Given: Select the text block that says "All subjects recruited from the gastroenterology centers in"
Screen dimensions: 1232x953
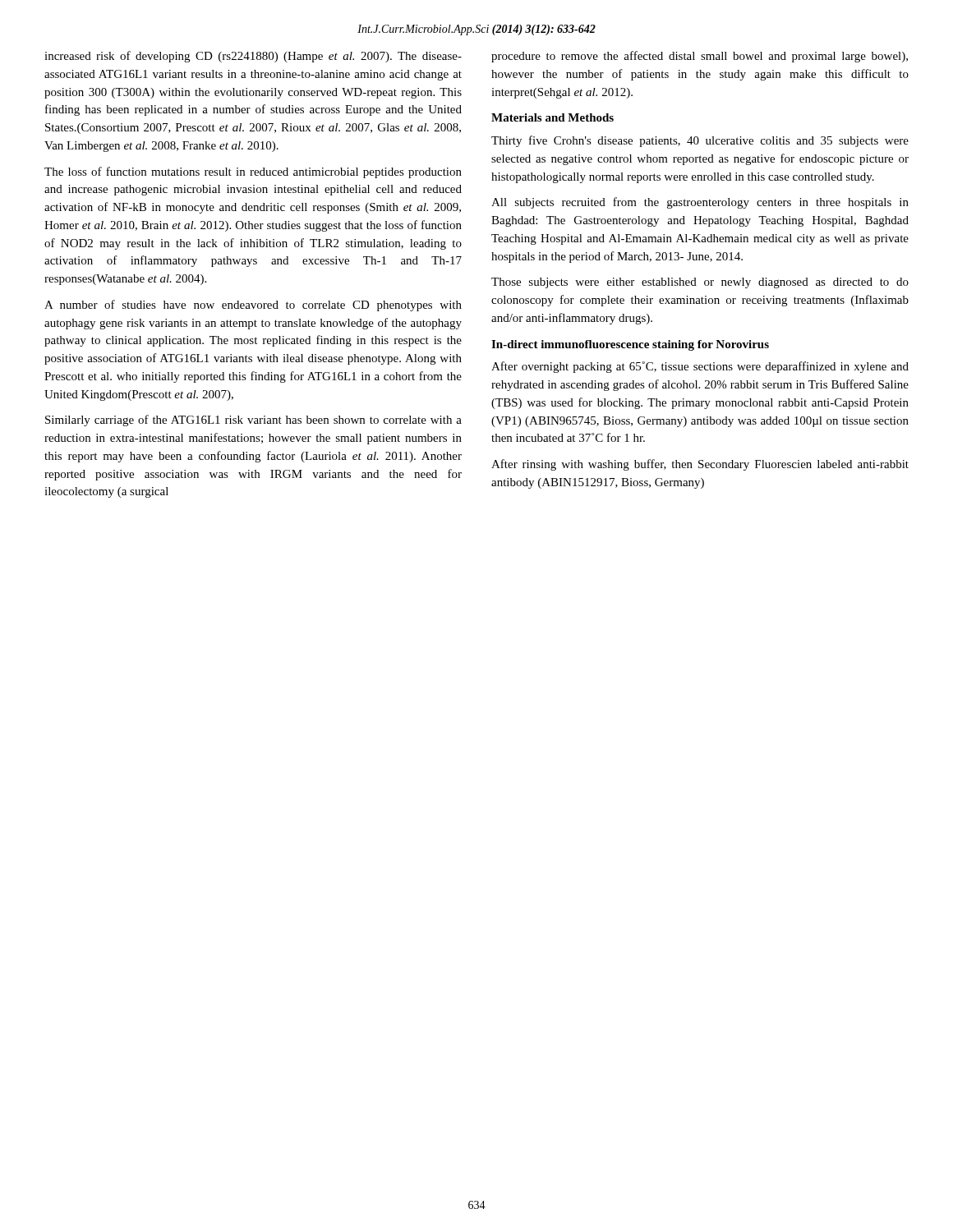Looking at the screenshot, I should tap(700, 230).
